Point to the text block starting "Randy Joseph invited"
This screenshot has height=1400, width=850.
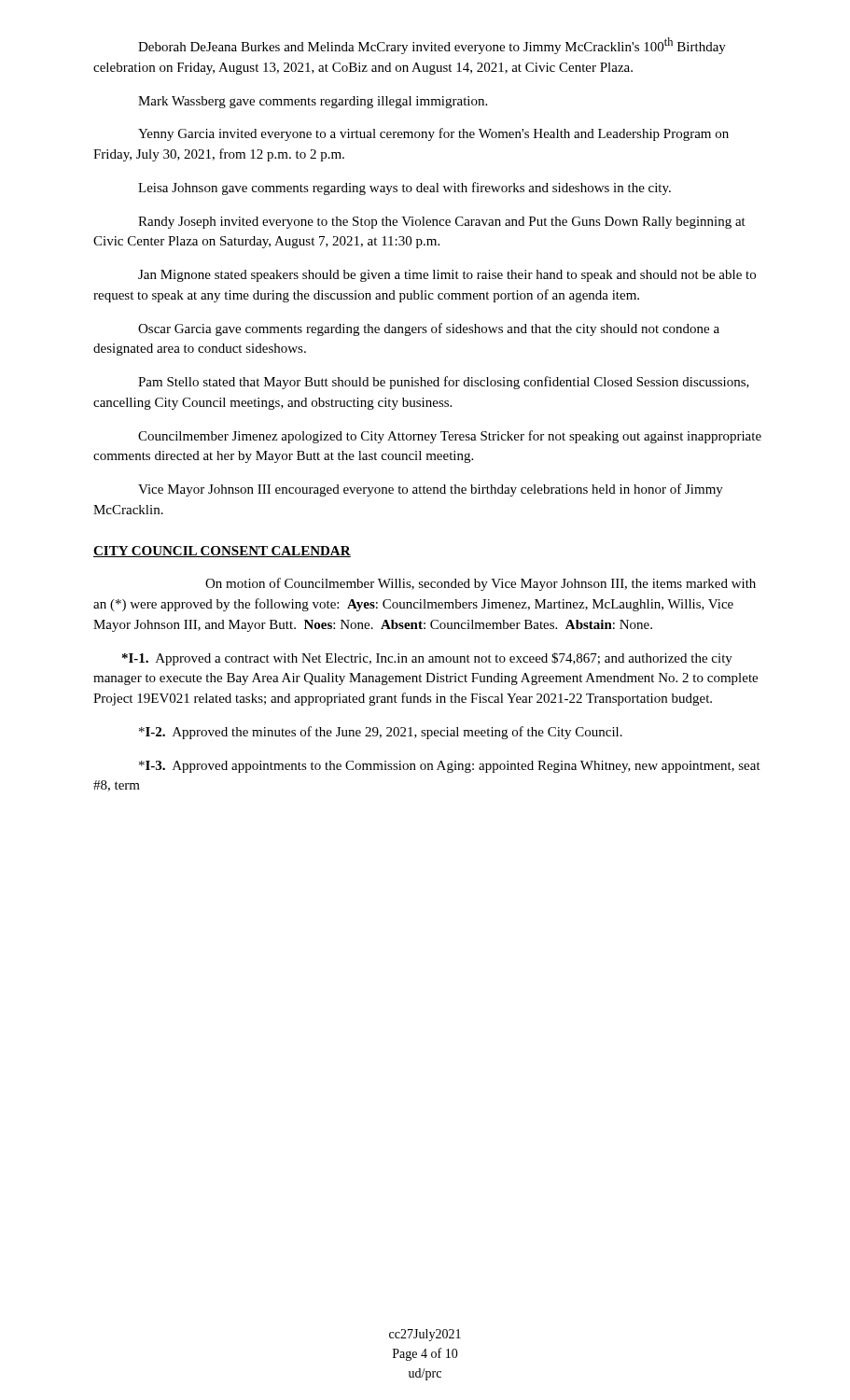[430, 232]
